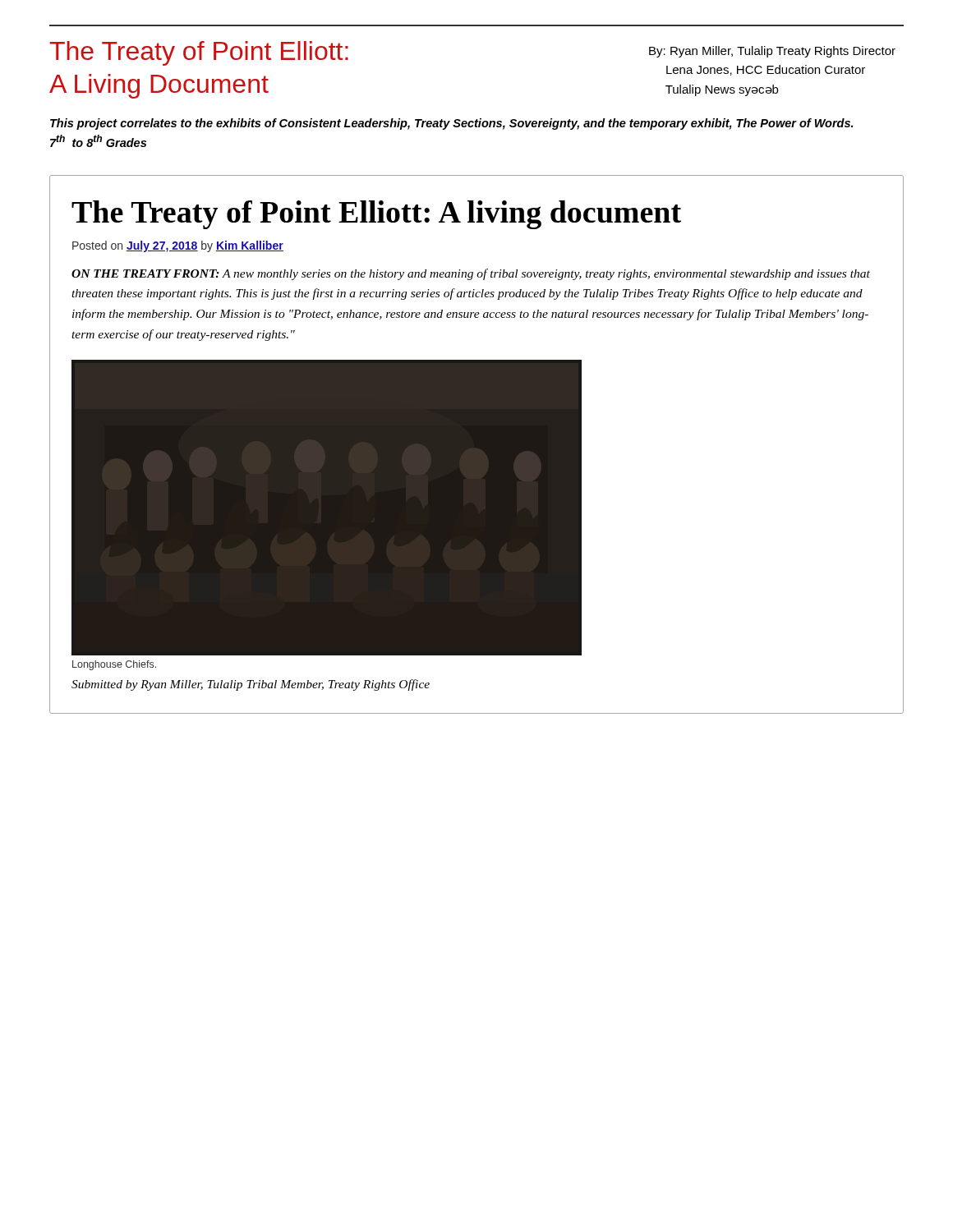Click on the text block starting "By: Ryan Miller, Tulalip Treaty"
Screen dimensions: 1232x953
[x=772, y=70]
